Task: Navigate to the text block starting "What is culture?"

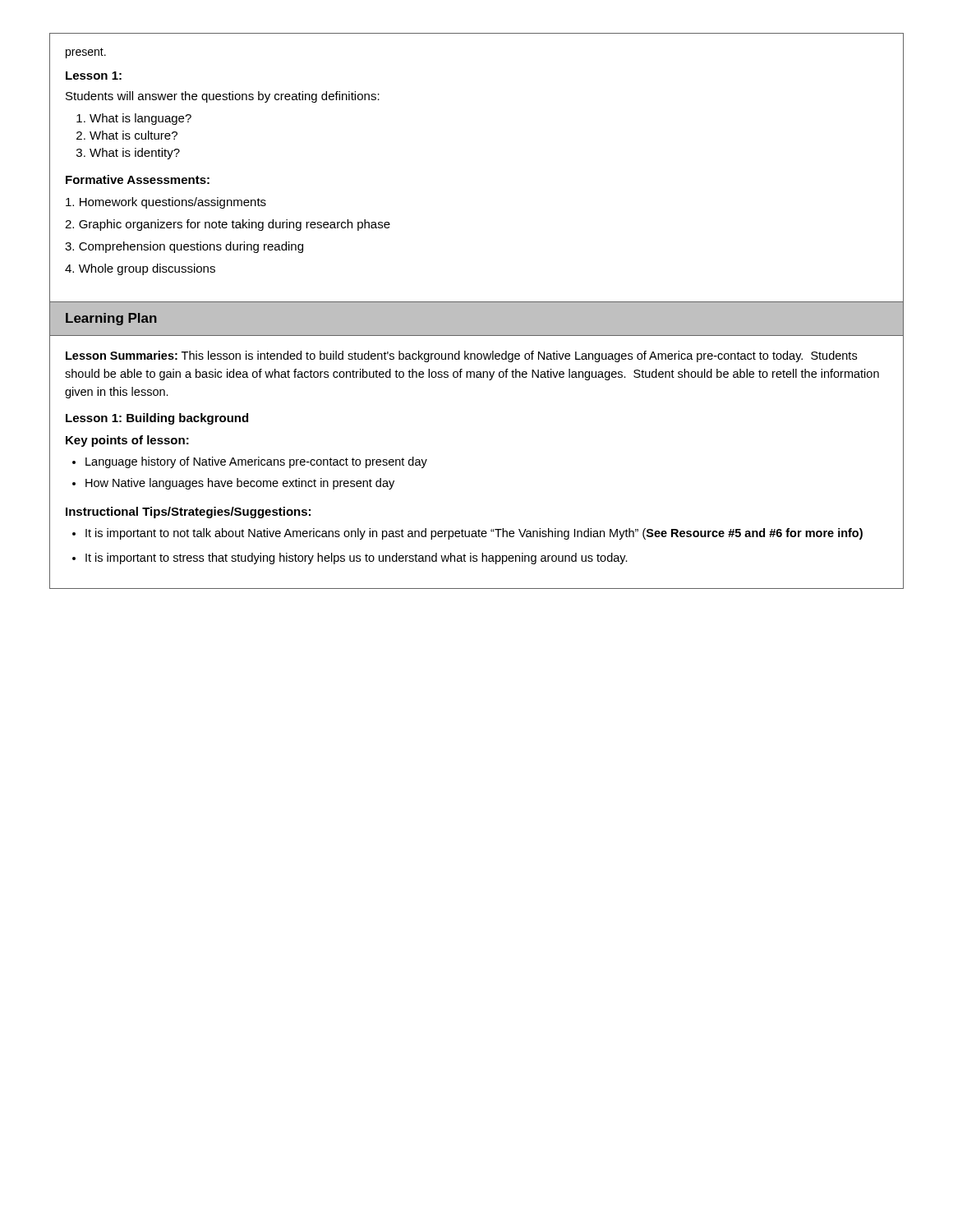Action: 134,135
